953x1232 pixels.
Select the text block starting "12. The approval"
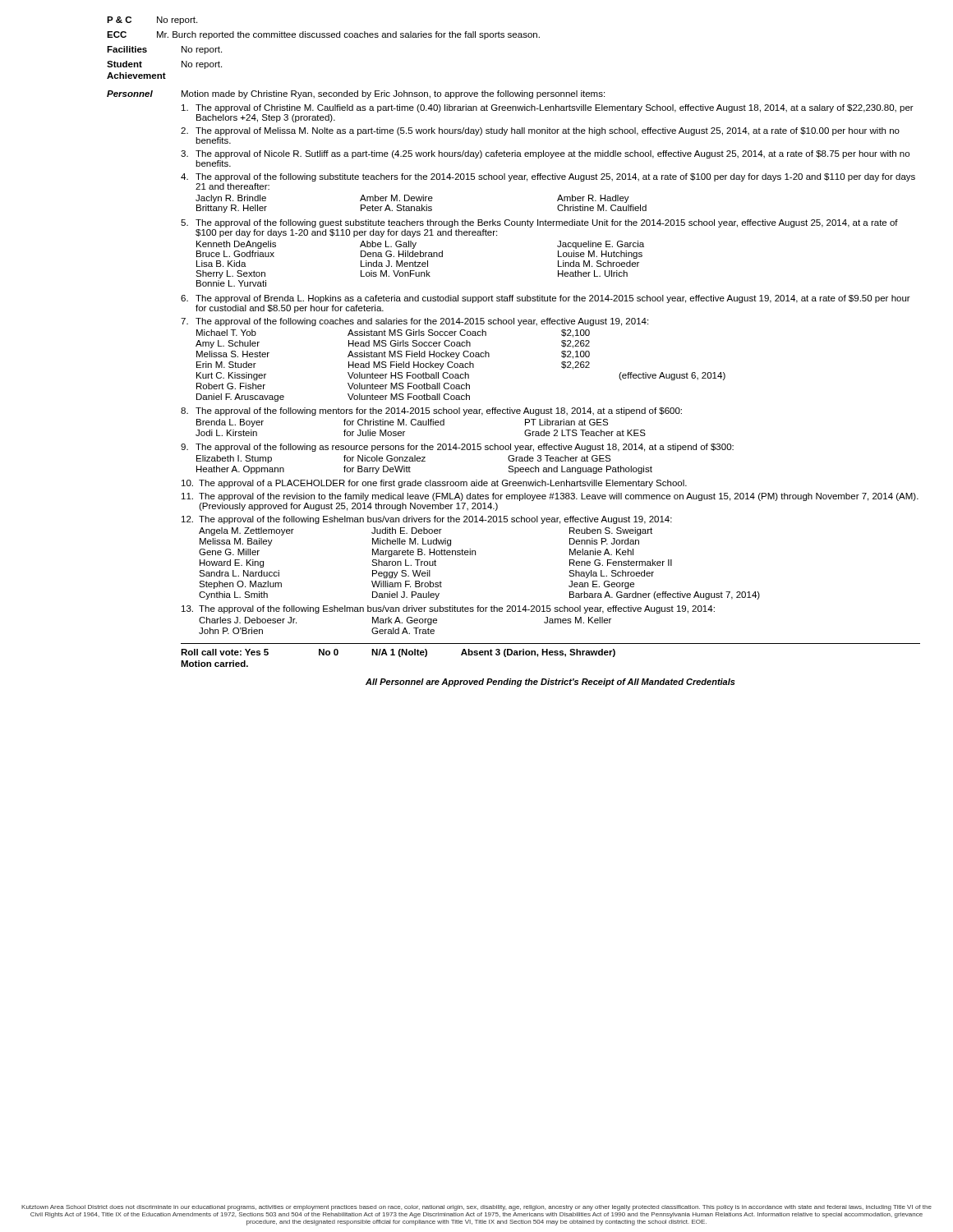427,520
